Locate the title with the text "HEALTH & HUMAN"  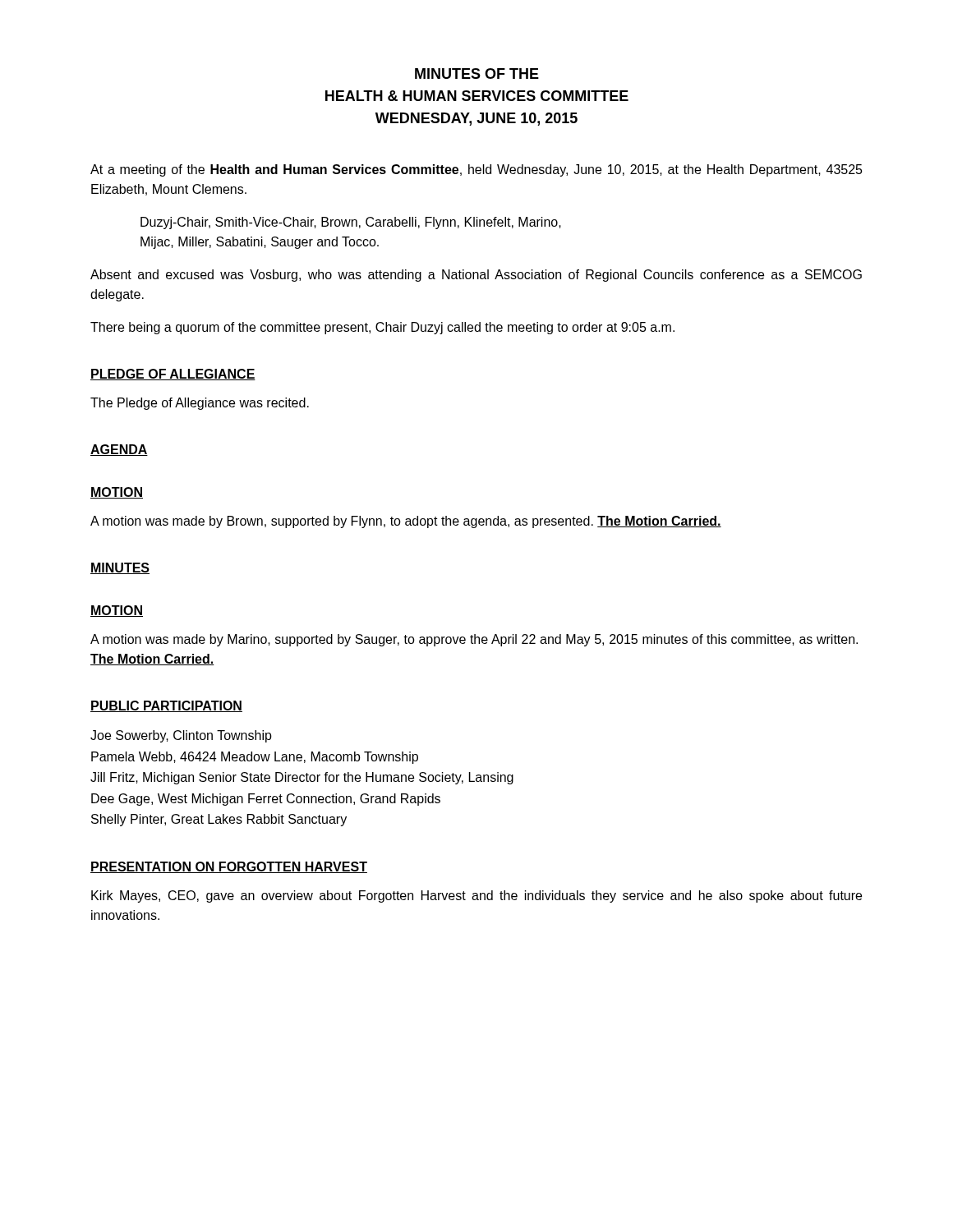tap(476, 96)
